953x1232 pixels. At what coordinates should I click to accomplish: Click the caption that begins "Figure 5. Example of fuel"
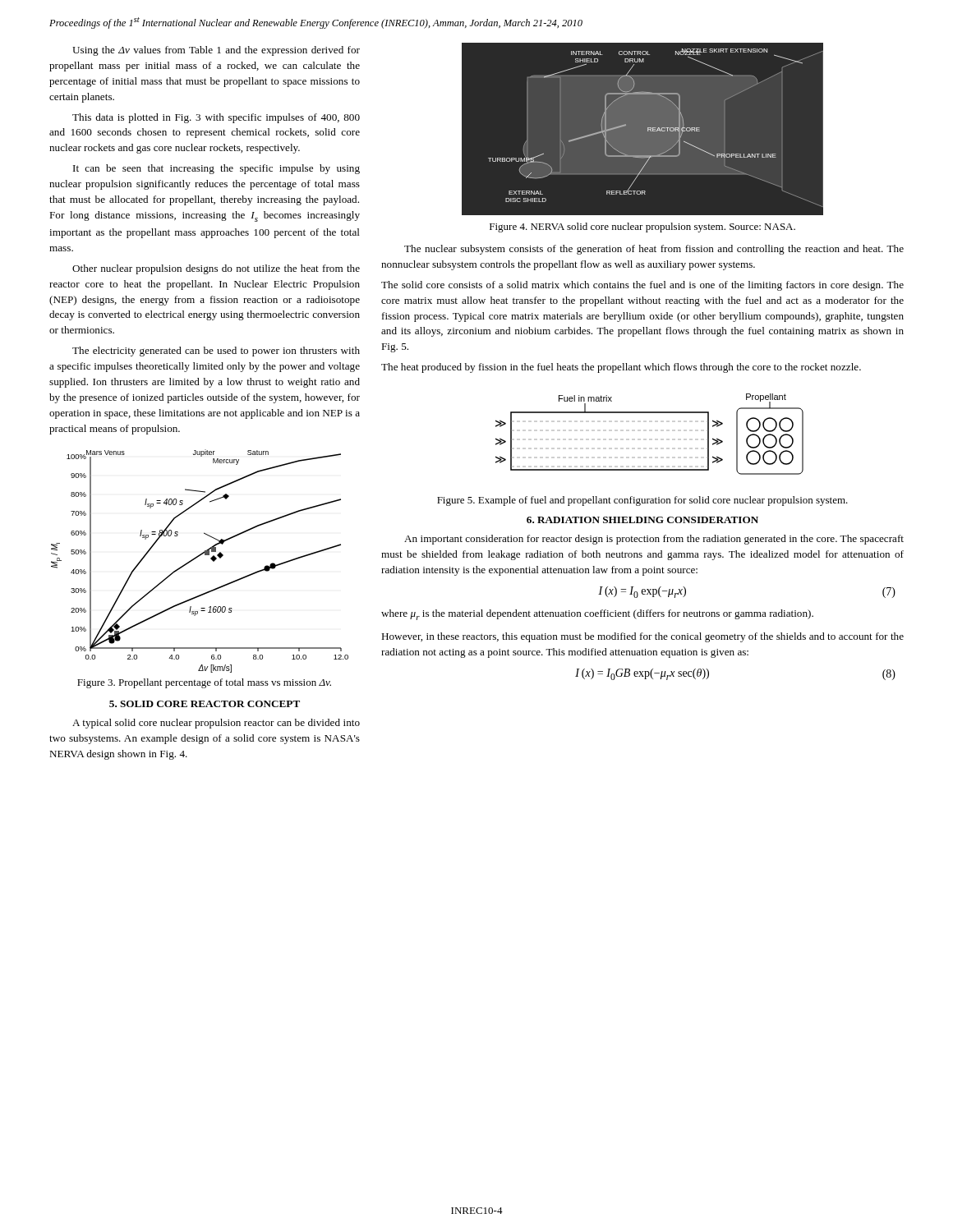[x=642, y=500]
